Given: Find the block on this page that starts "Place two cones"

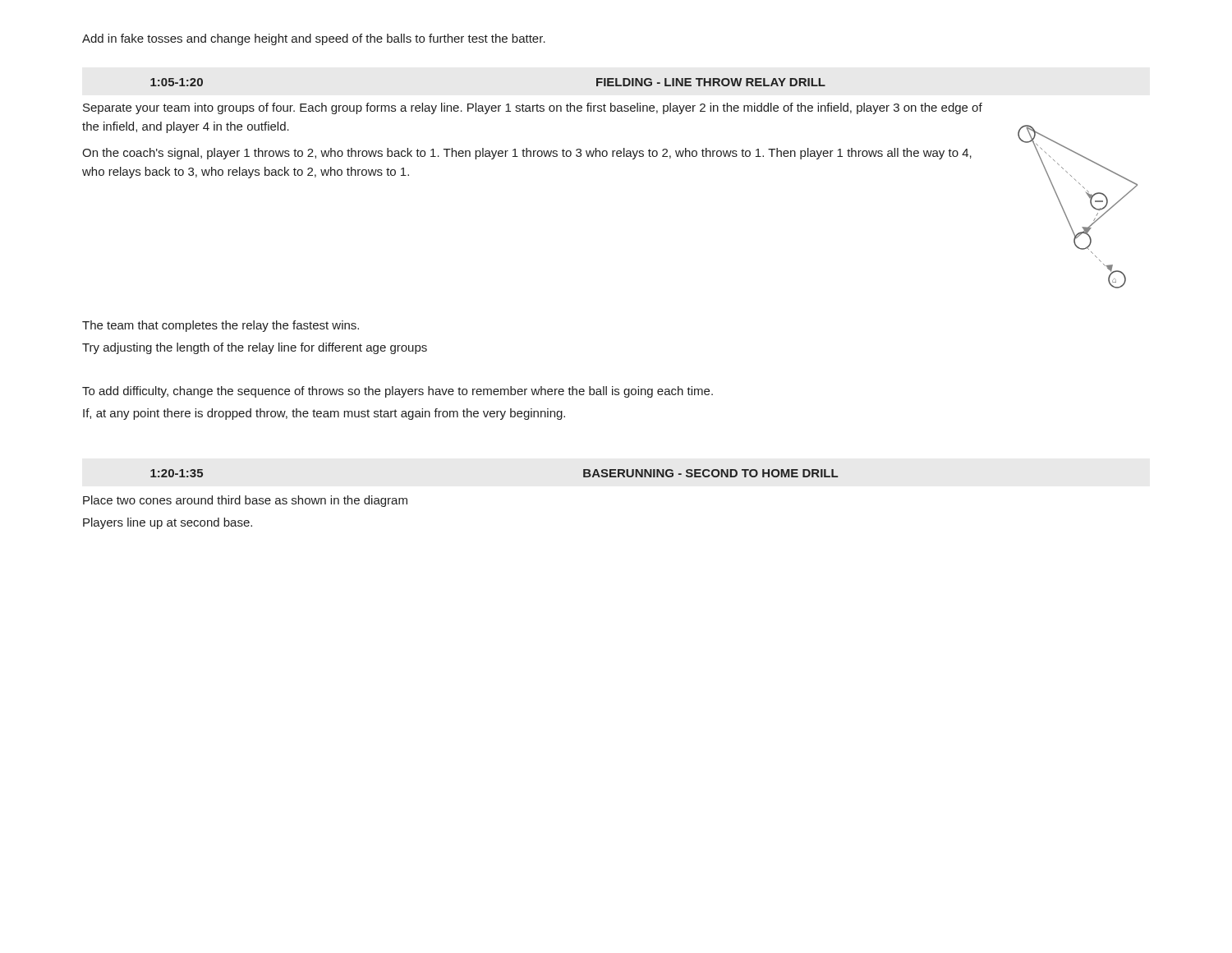Looking at the screenshot, I should [245, 501].
